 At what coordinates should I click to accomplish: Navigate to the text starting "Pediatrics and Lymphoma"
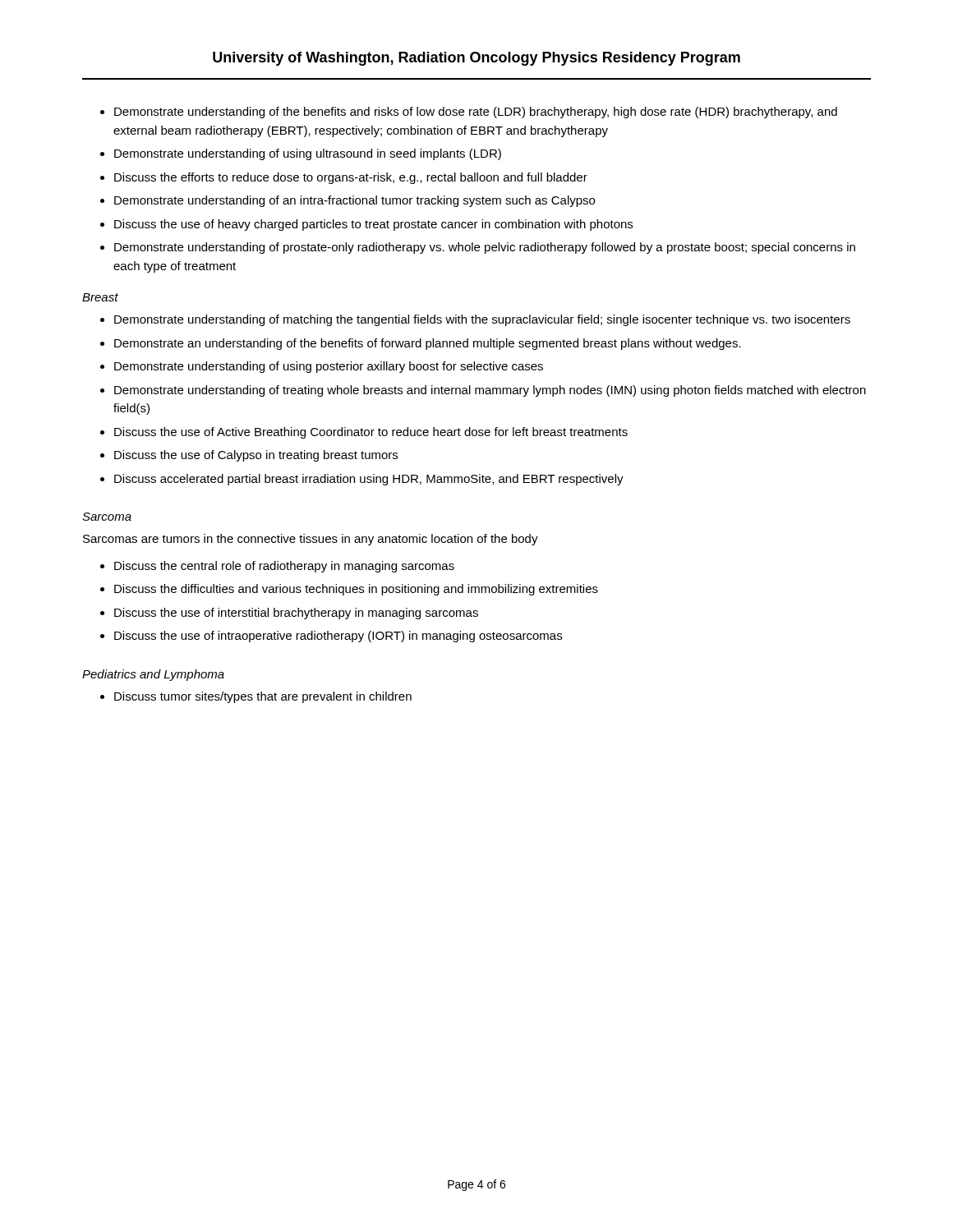pos(153,673)
